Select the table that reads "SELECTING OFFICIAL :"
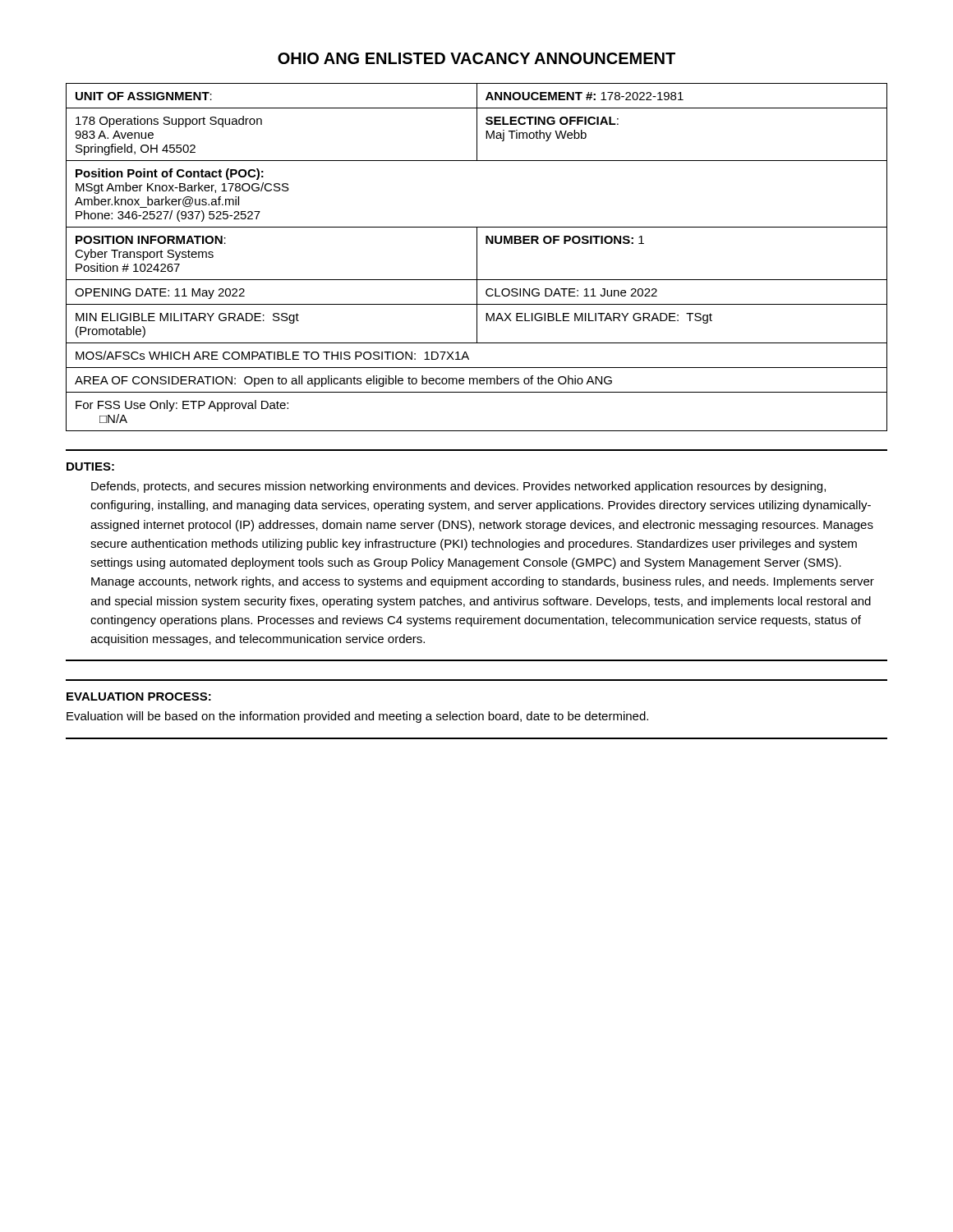The height and width of the screenshot is (1232, 953). click(476, 257)
